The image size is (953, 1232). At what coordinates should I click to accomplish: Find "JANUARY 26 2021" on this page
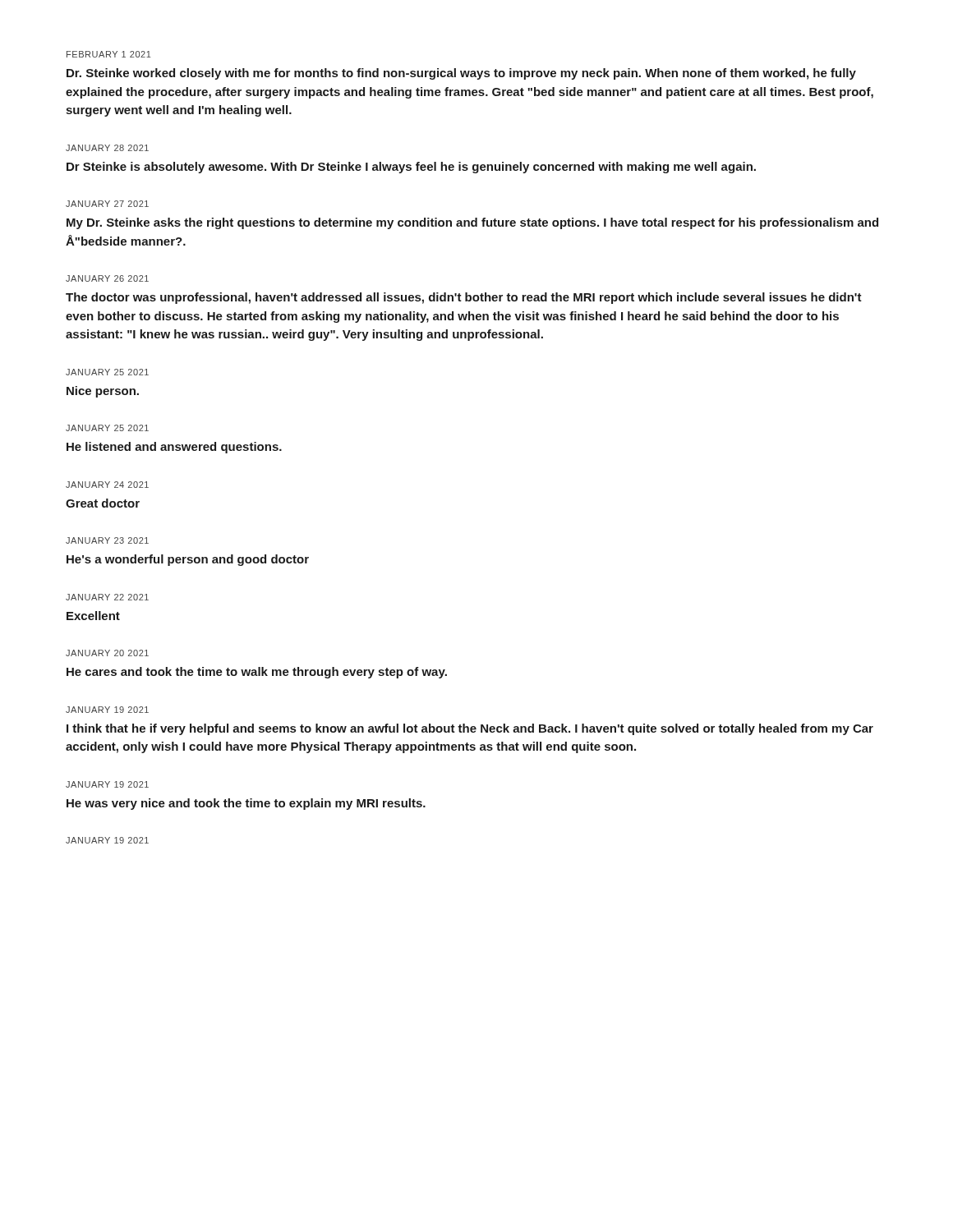tap(108, 278)
